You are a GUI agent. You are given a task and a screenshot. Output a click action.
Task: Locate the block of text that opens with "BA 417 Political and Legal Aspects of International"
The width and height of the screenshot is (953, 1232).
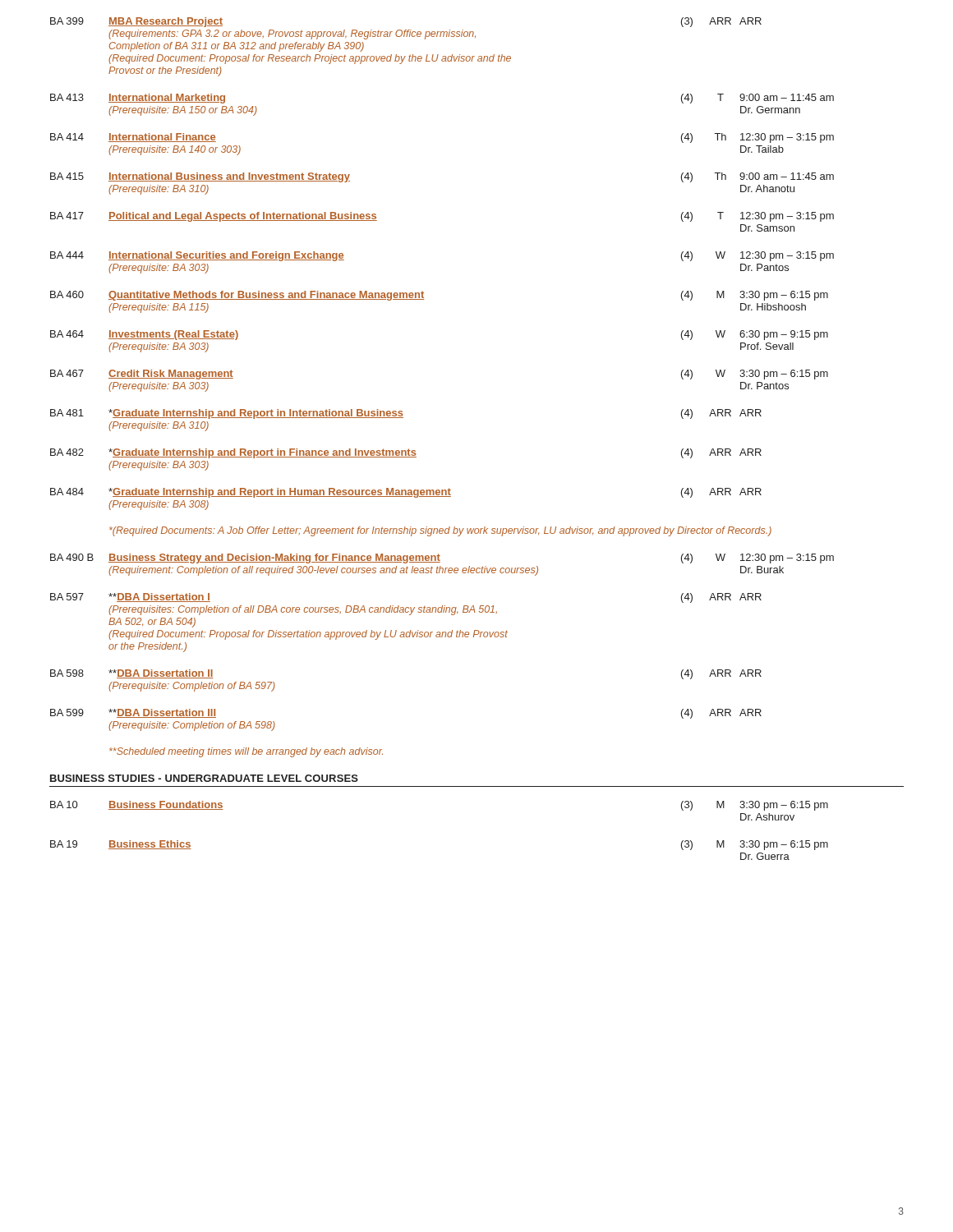(69, 217)
